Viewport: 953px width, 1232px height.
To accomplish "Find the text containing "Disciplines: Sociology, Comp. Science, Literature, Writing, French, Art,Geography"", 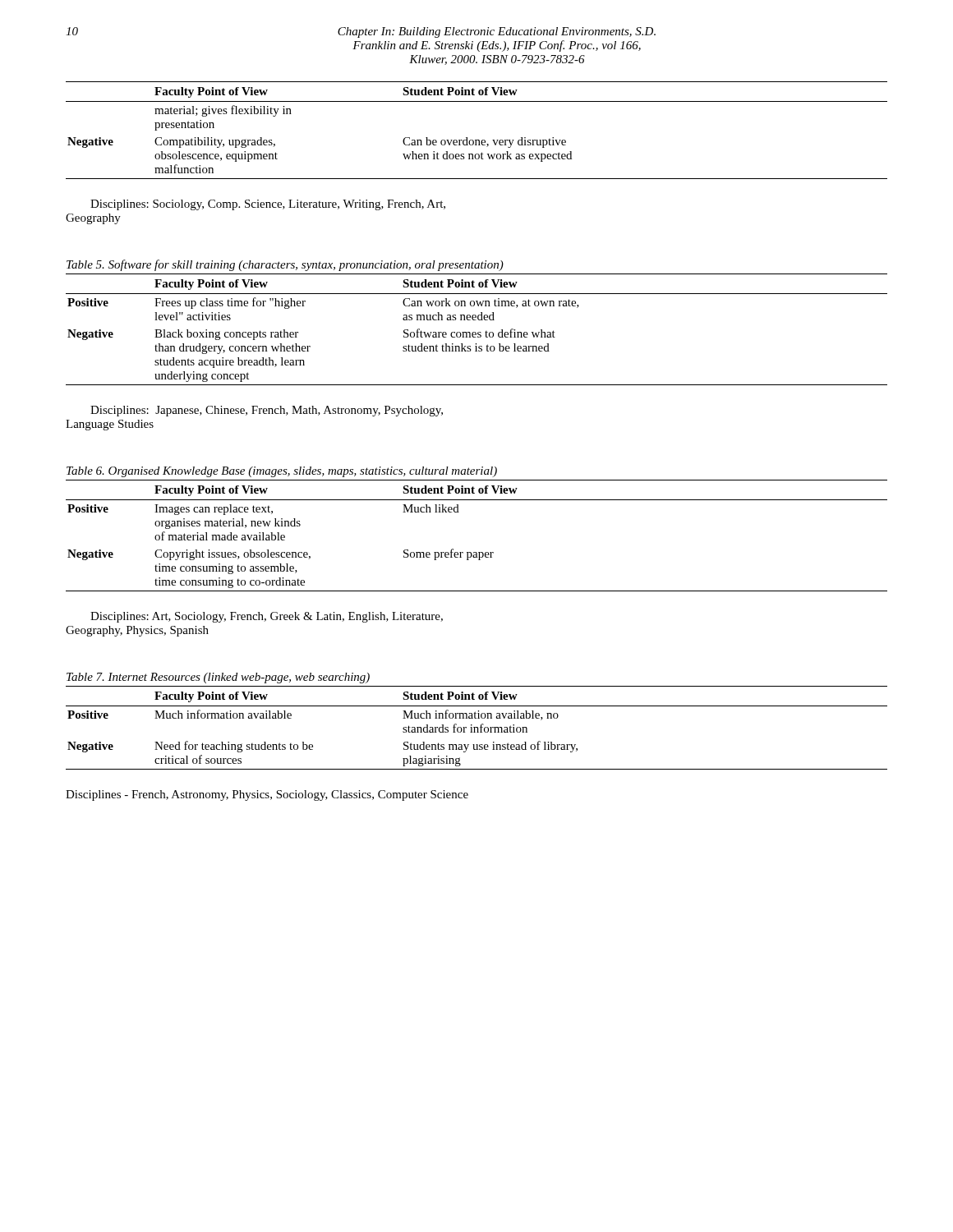I will point(256,211).
